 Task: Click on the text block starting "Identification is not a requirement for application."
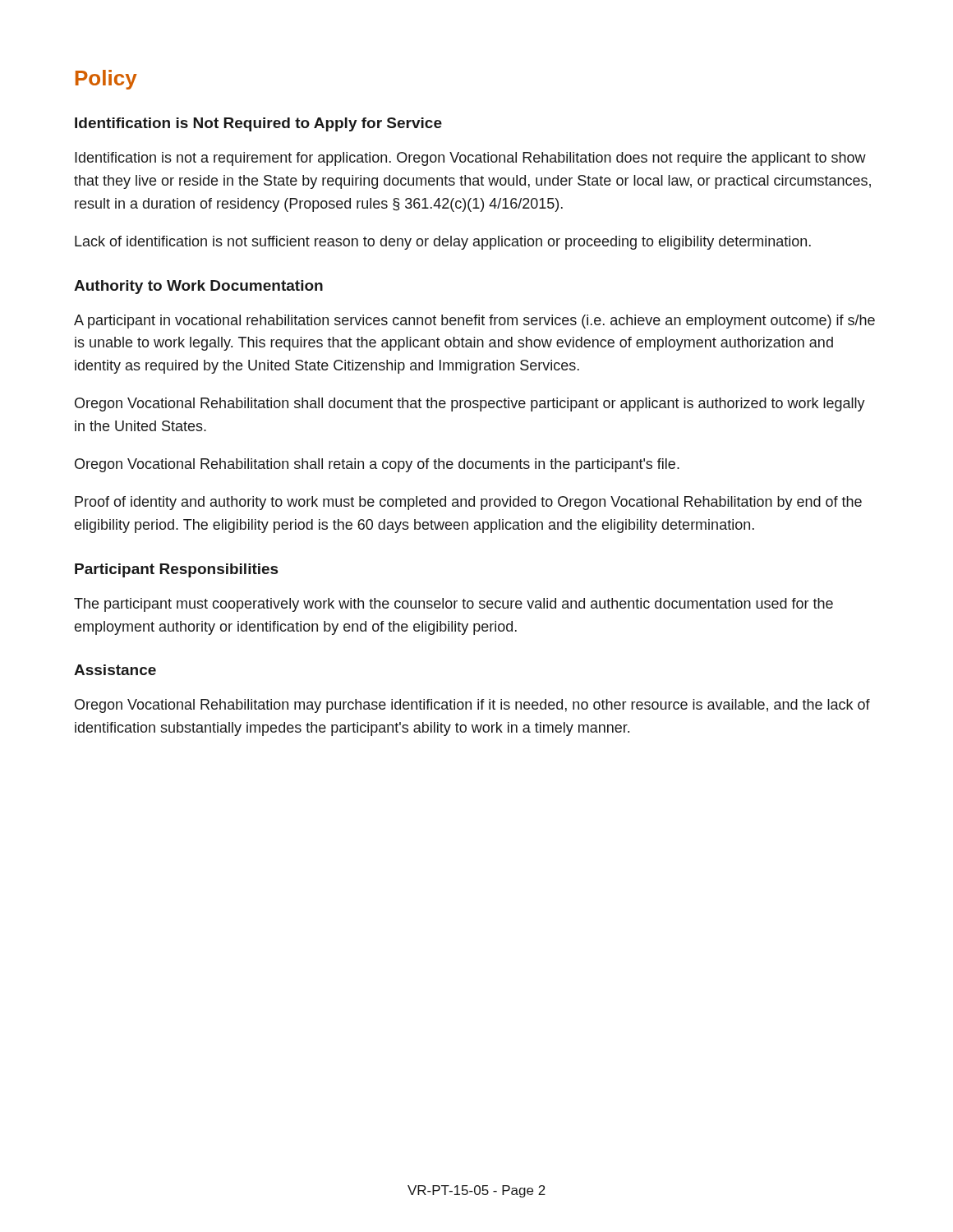pos(476,181)
